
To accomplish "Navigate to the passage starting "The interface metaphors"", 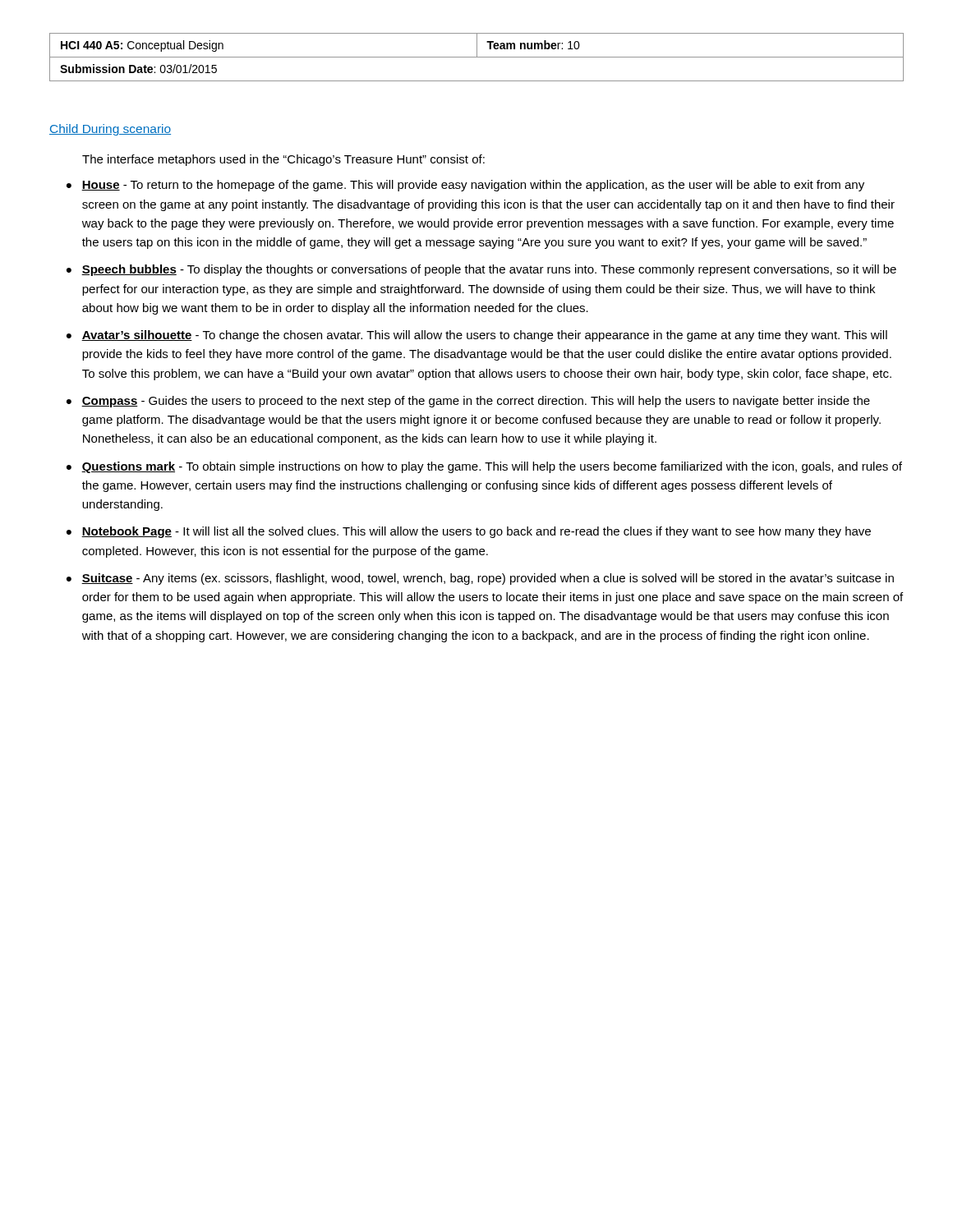I will pyautogui.click(x=284, y=159).
